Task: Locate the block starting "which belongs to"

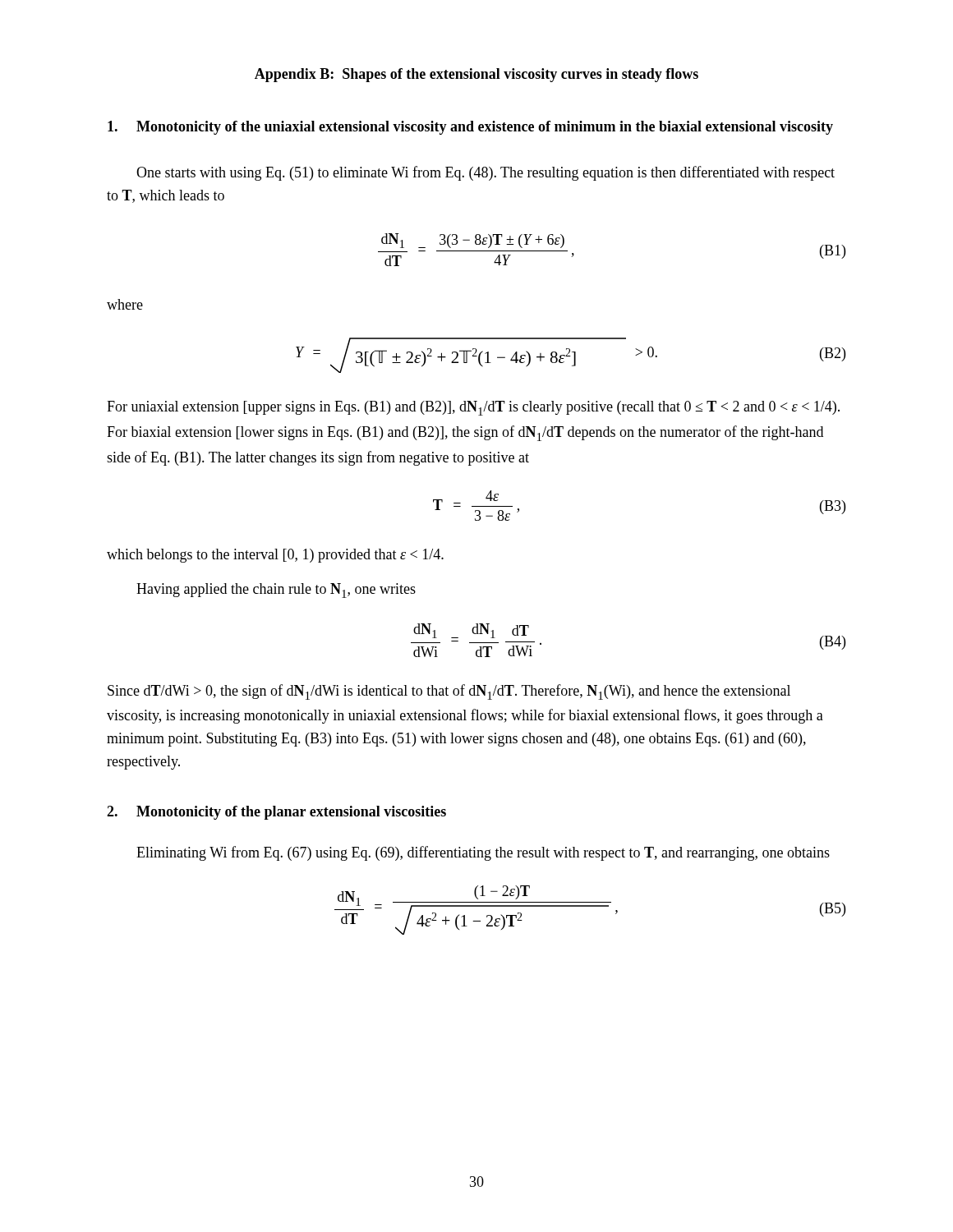Action: coord(275,556)
